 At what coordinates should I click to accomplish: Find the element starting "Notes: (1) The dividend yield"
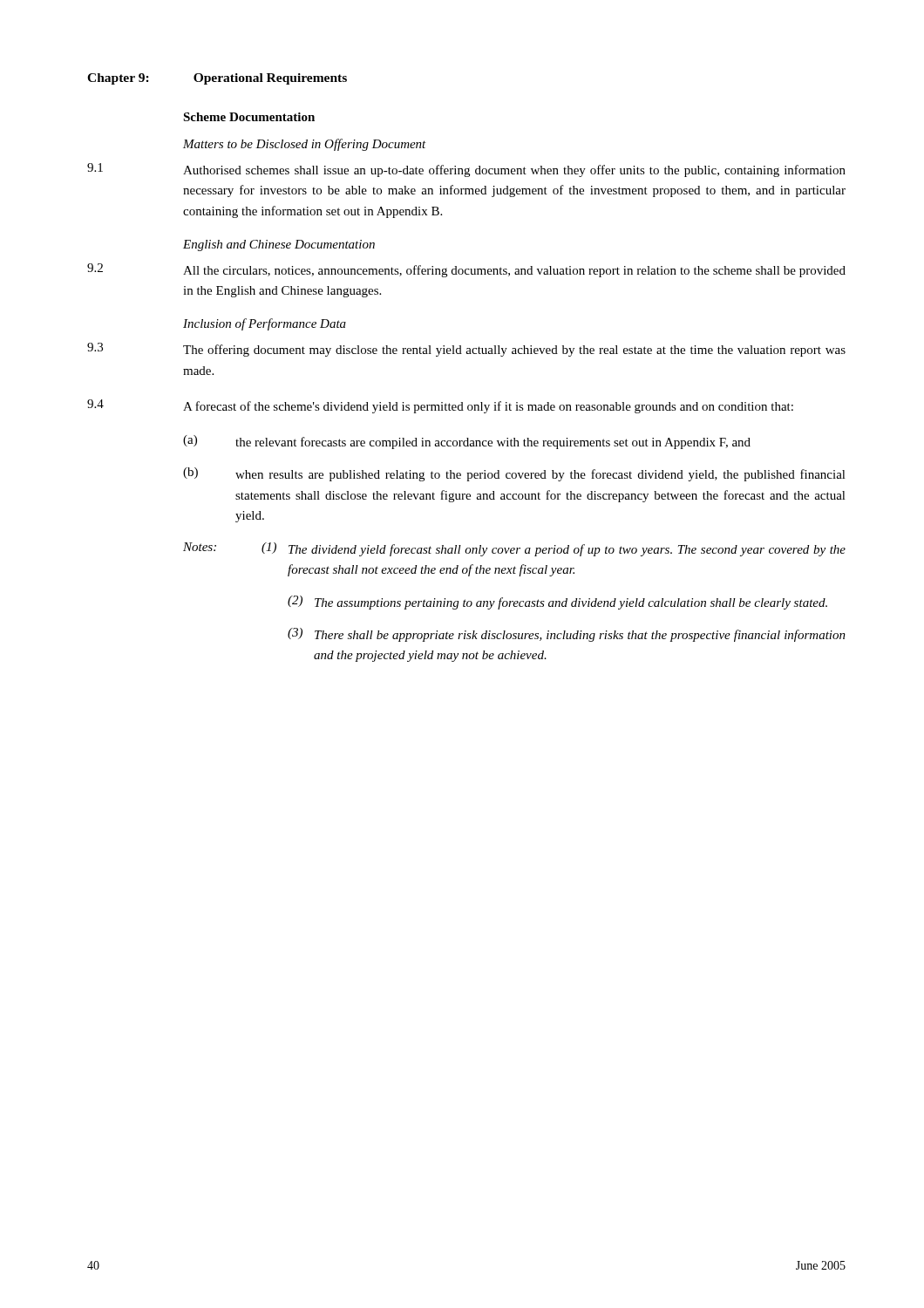click(x=514, y=560)
